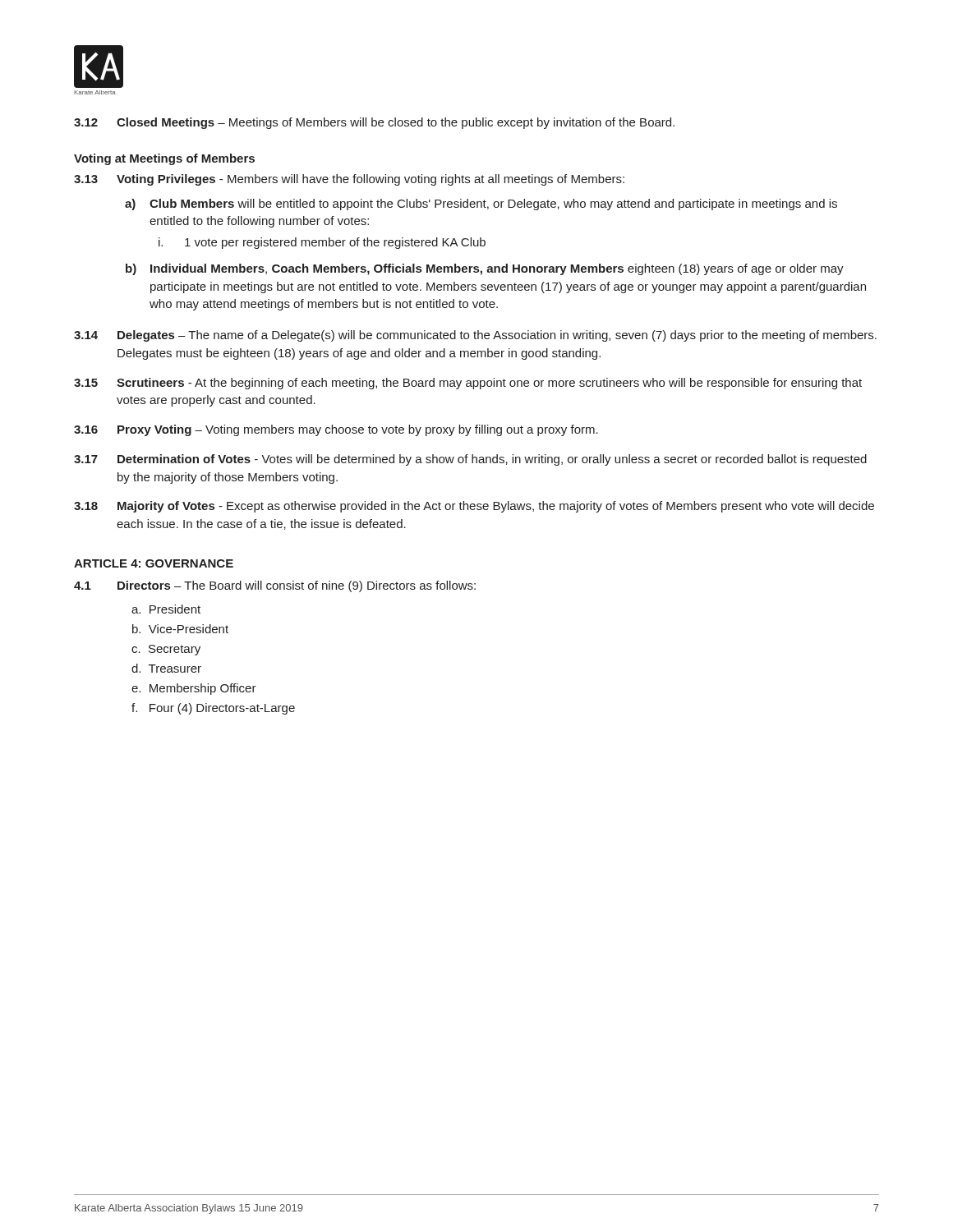
Task: Locate the list item with the text "3.12 Closed Meetings – Meetings of Members will"
Action: [476, 122]
